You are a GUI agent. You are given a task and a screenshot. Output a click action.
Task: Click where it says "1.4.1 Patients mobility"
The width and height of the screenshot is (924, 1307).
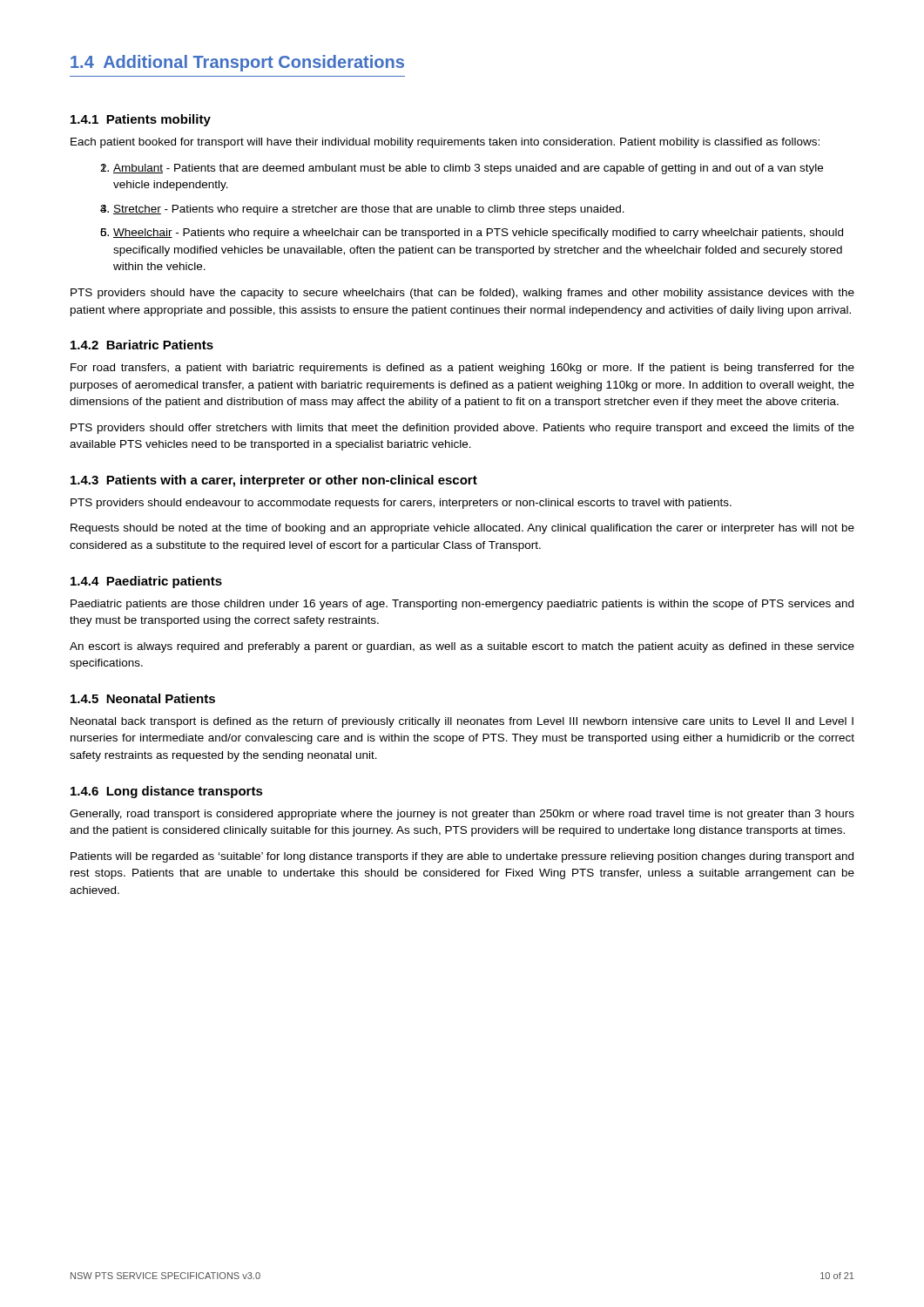pos(141,120)
